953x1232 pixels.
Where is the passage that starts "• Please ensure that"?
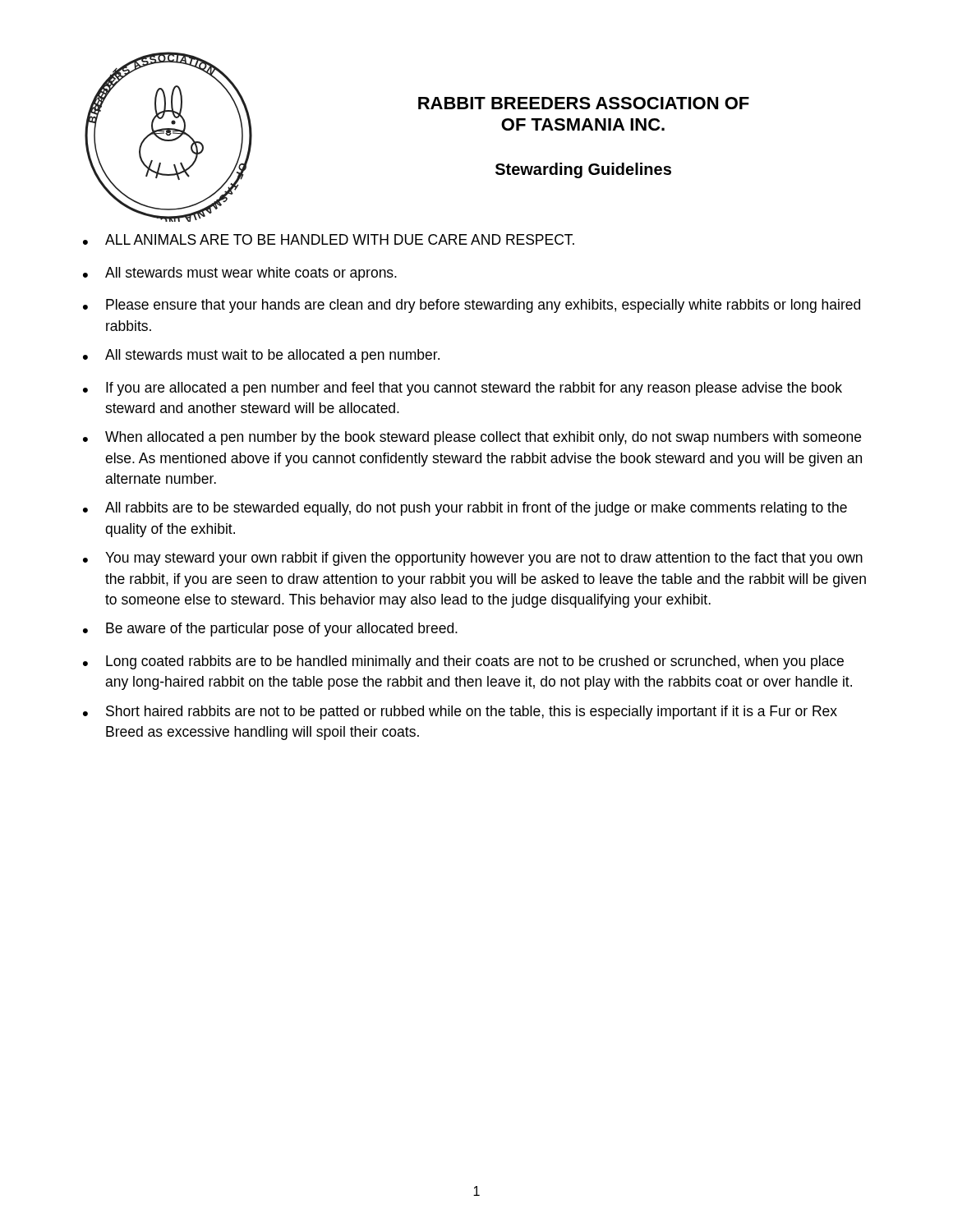pyautogui.click(x=476, y=316)
